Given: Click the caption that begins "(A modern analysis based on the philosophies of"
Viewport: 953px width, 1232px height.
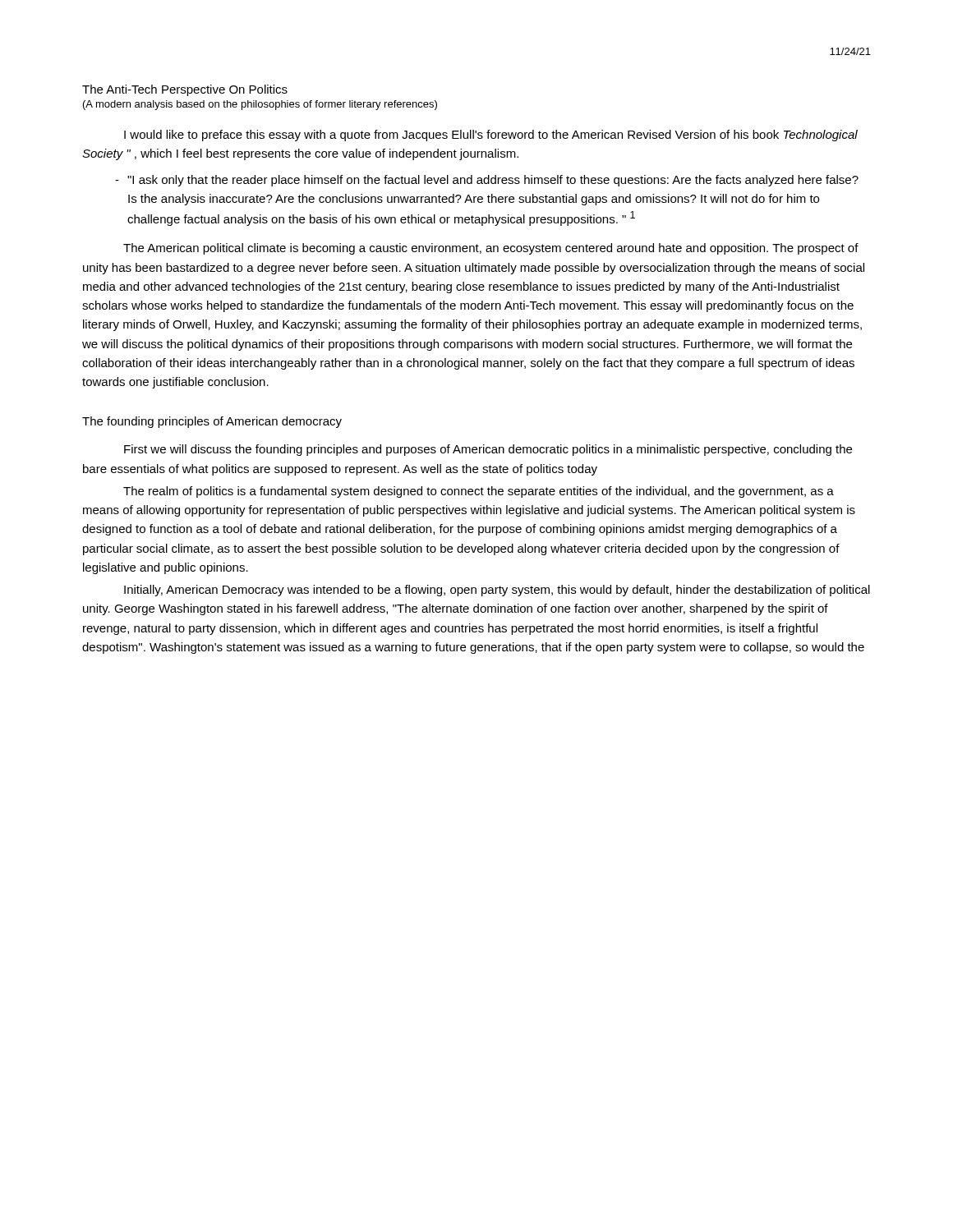Looking at the screenshot, I should coord(260,104).
